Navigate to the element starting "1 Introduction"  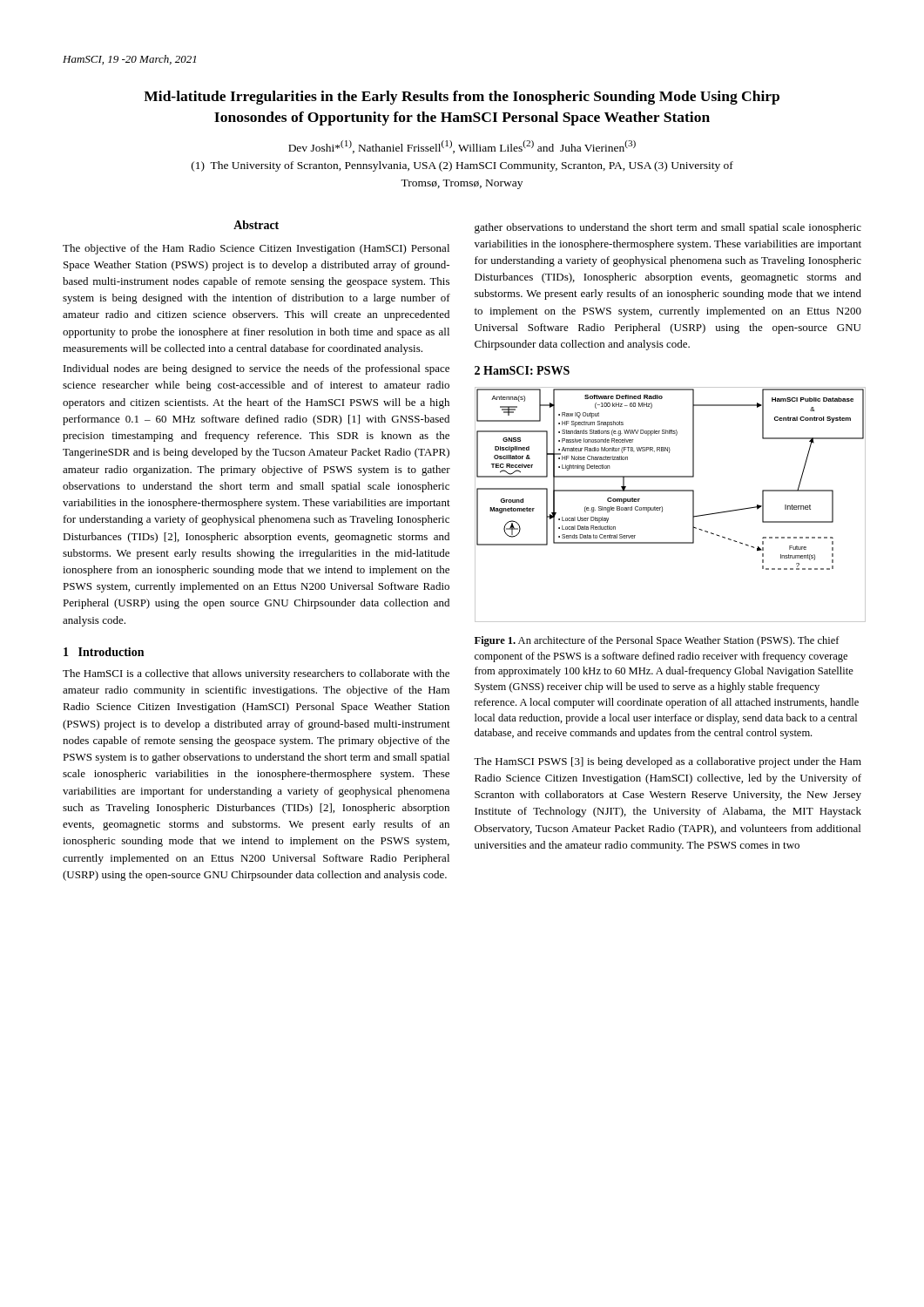pyautogui.click(x=103, y=652)
